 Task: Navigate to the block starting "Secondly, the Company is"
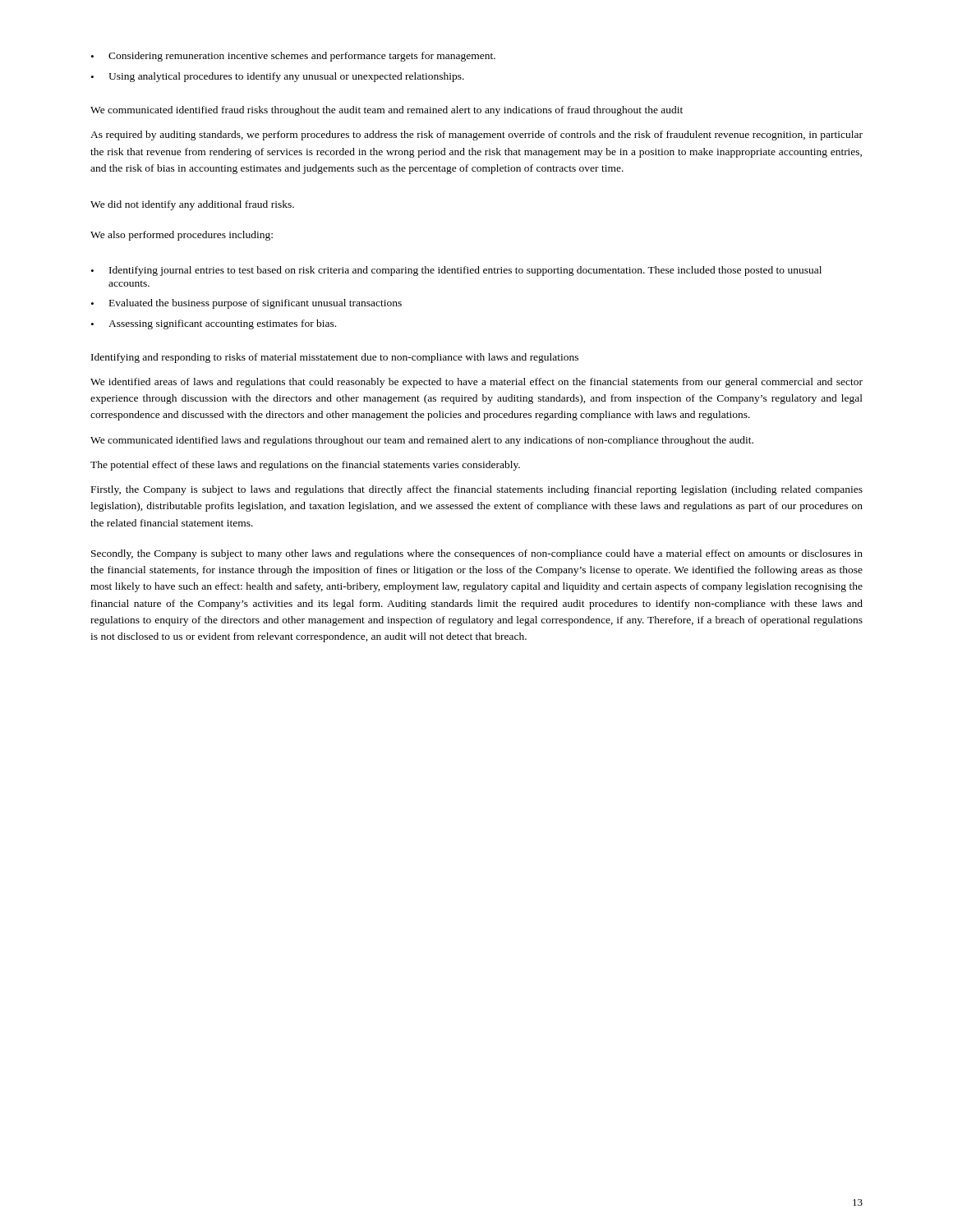[476, 595]
